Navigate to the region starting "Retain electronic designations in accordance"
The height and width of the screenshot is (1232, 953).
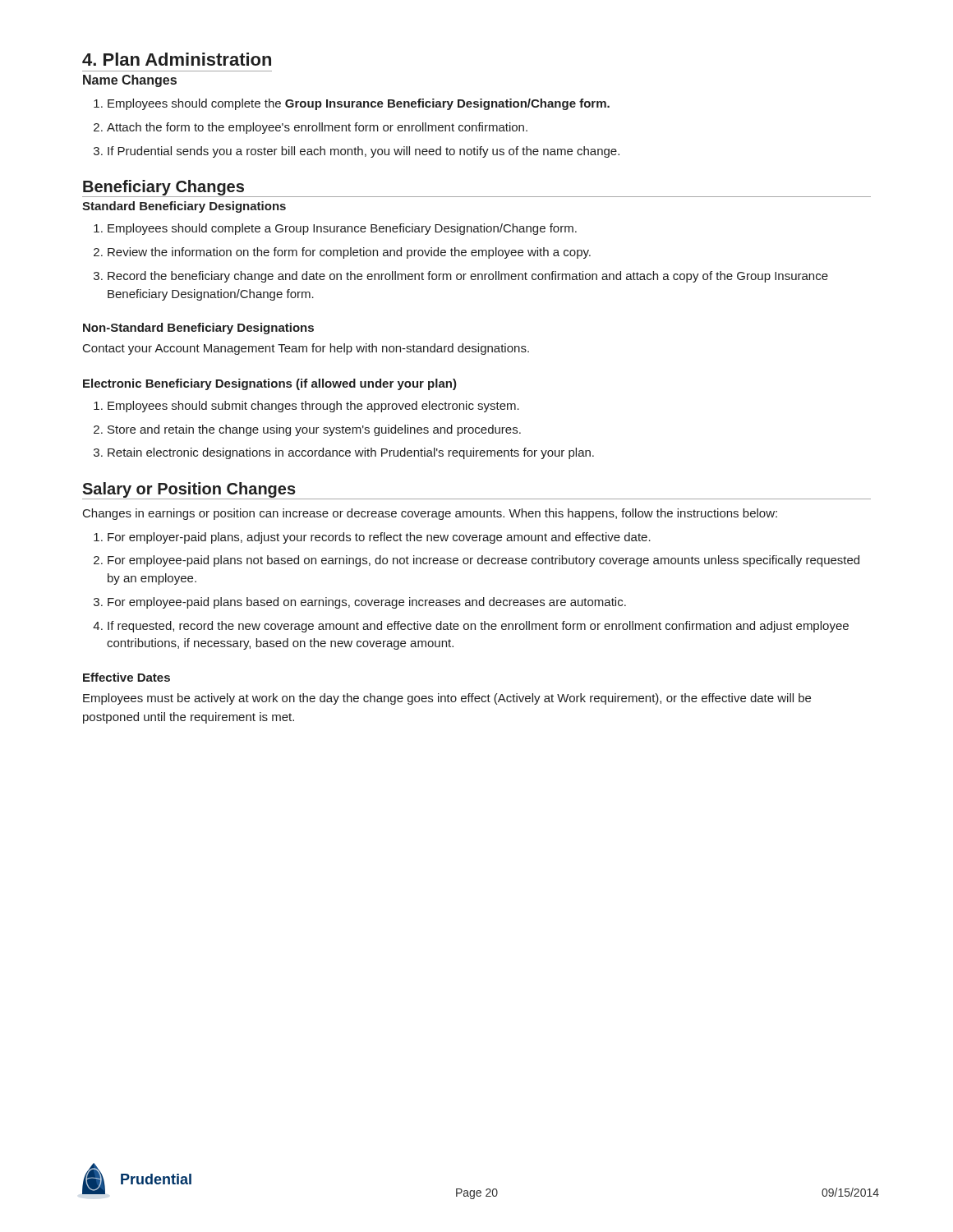coord(351,452)
